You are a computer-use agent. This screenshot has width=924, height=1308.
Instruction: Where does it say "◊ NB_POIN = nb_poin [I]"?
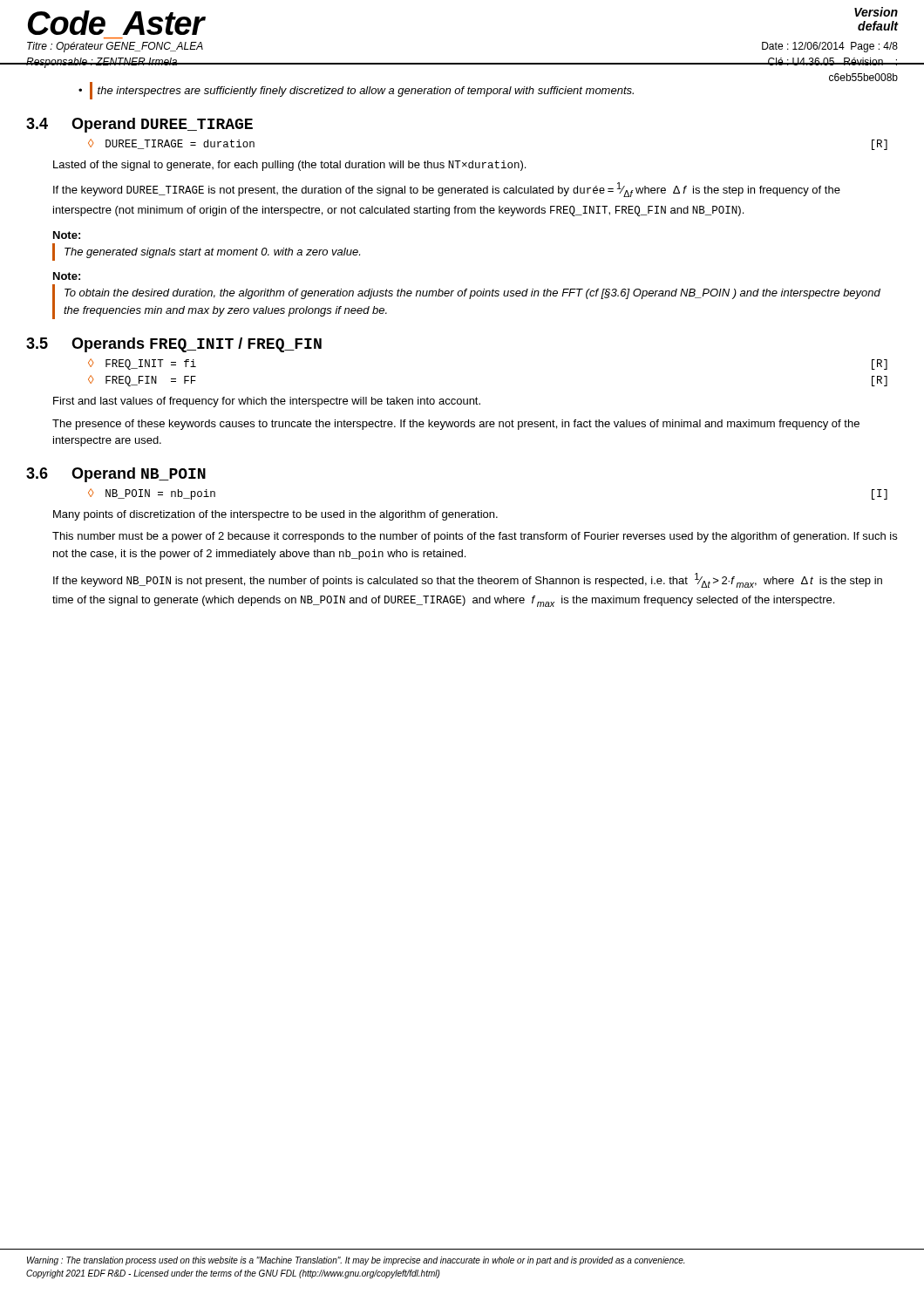click(x=148, y=494)
